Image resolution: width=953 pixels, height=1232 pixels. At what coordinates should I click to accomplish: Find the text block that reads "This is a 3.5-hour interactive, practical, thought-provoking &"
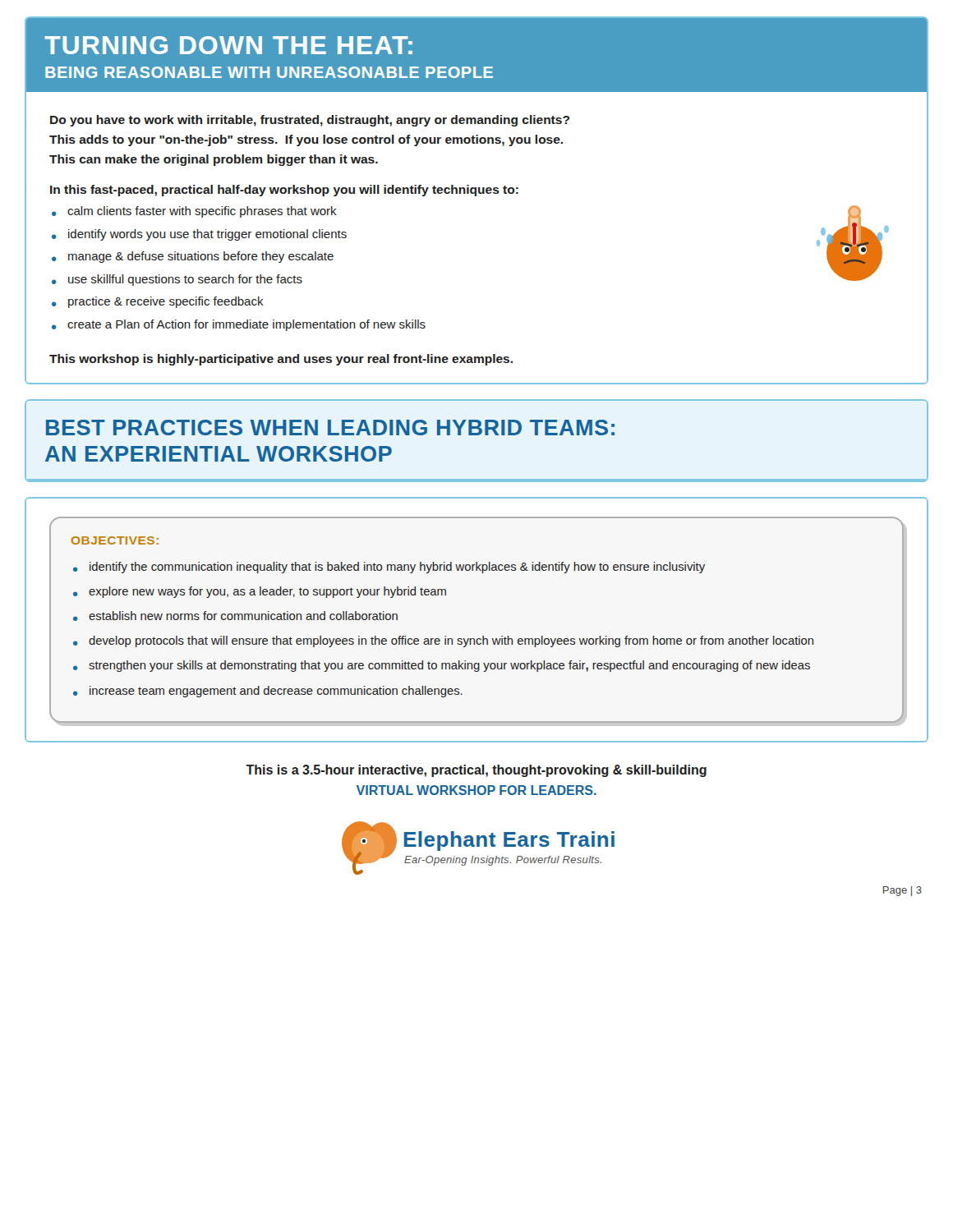pos(476,780)
